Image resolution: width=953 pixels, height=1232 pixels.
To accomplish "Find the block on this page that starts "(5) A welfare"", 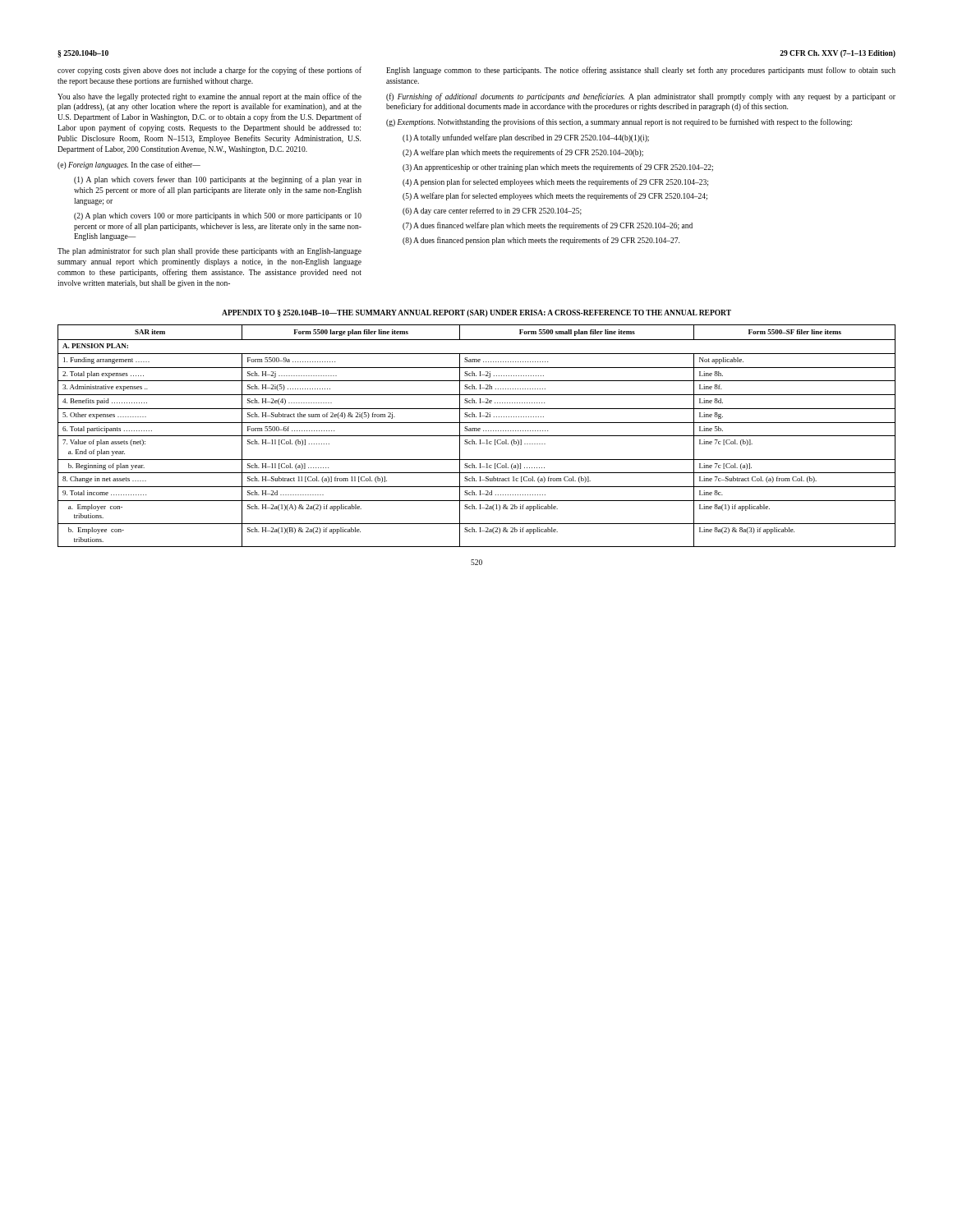I will 649,197.
